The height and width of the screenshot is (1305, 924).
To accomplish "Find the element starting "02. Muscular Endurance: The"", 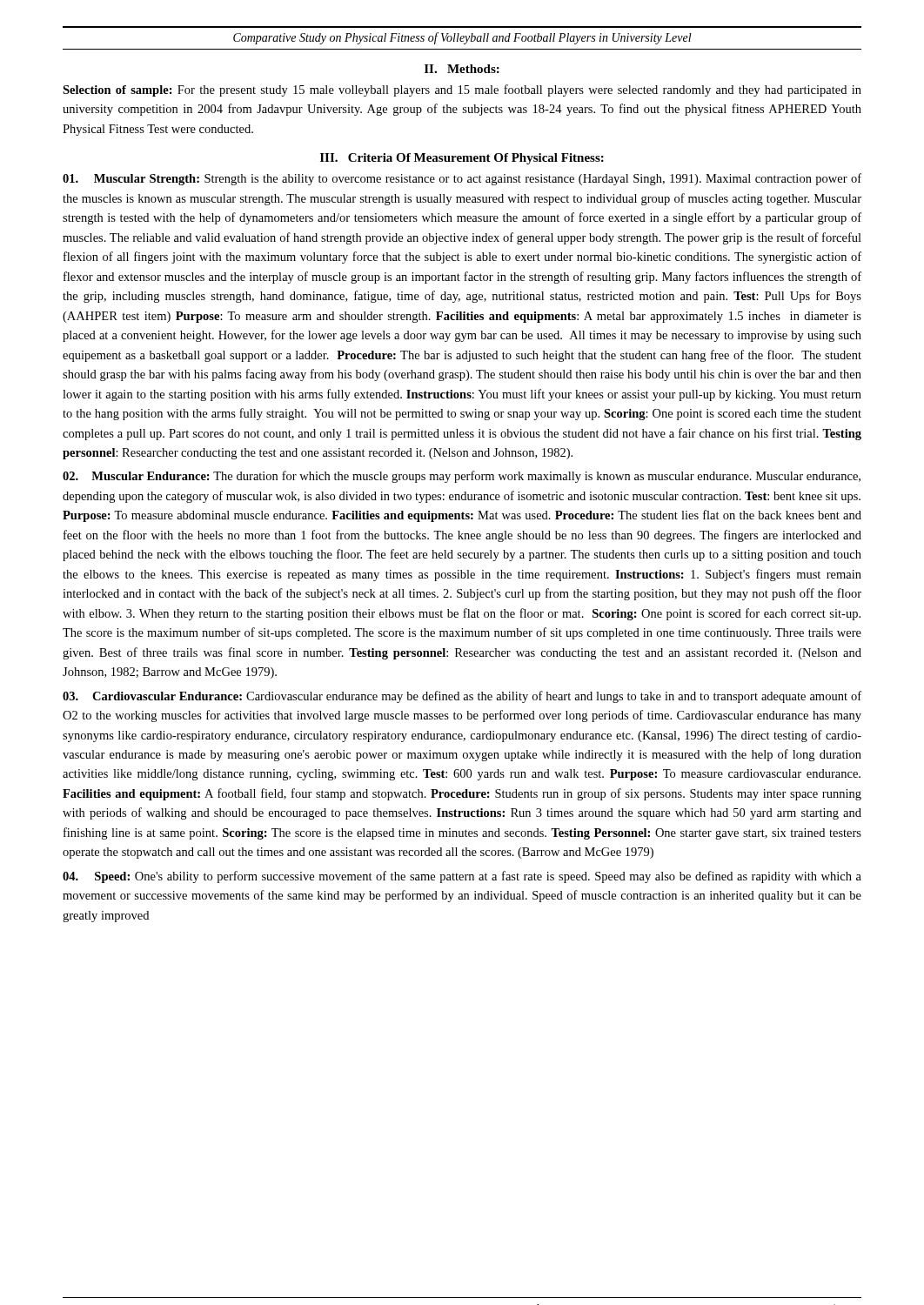I will tap(462, 574).
